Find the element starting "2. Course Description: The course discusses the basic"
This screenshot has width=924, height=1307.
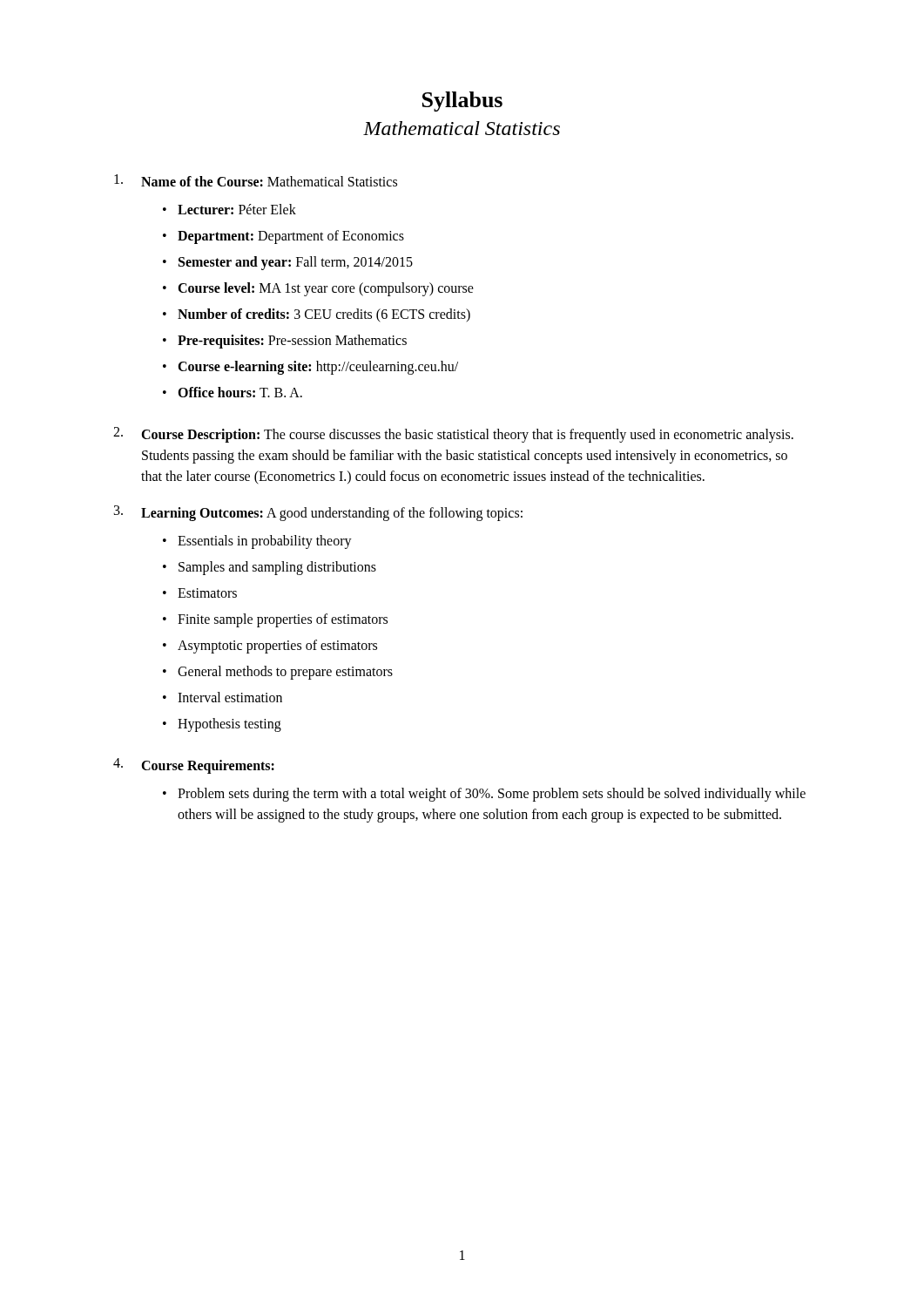(x=462, y=456)
